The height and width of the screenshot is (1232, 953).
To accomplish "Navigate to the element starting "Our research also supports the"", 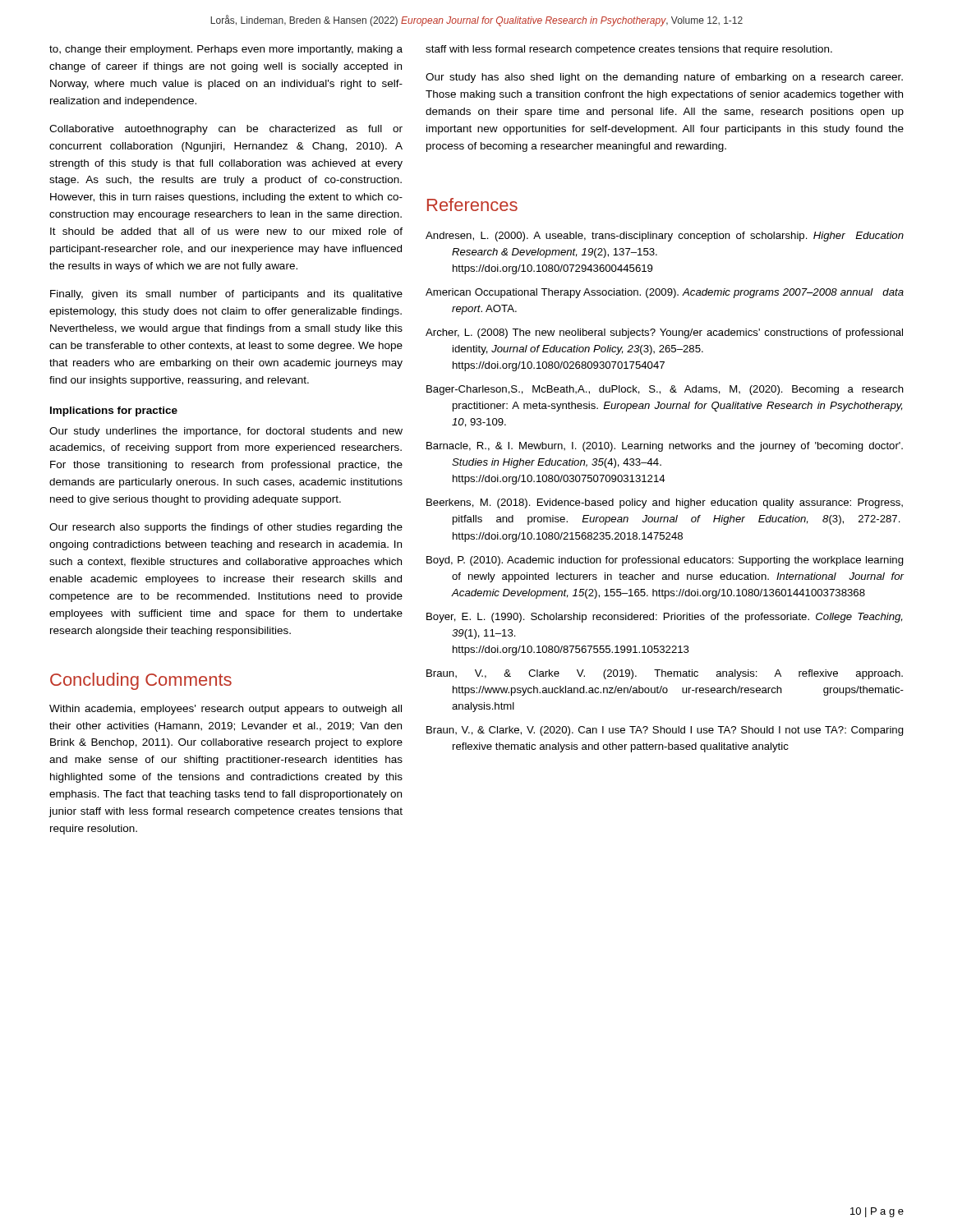I will 226,579.
